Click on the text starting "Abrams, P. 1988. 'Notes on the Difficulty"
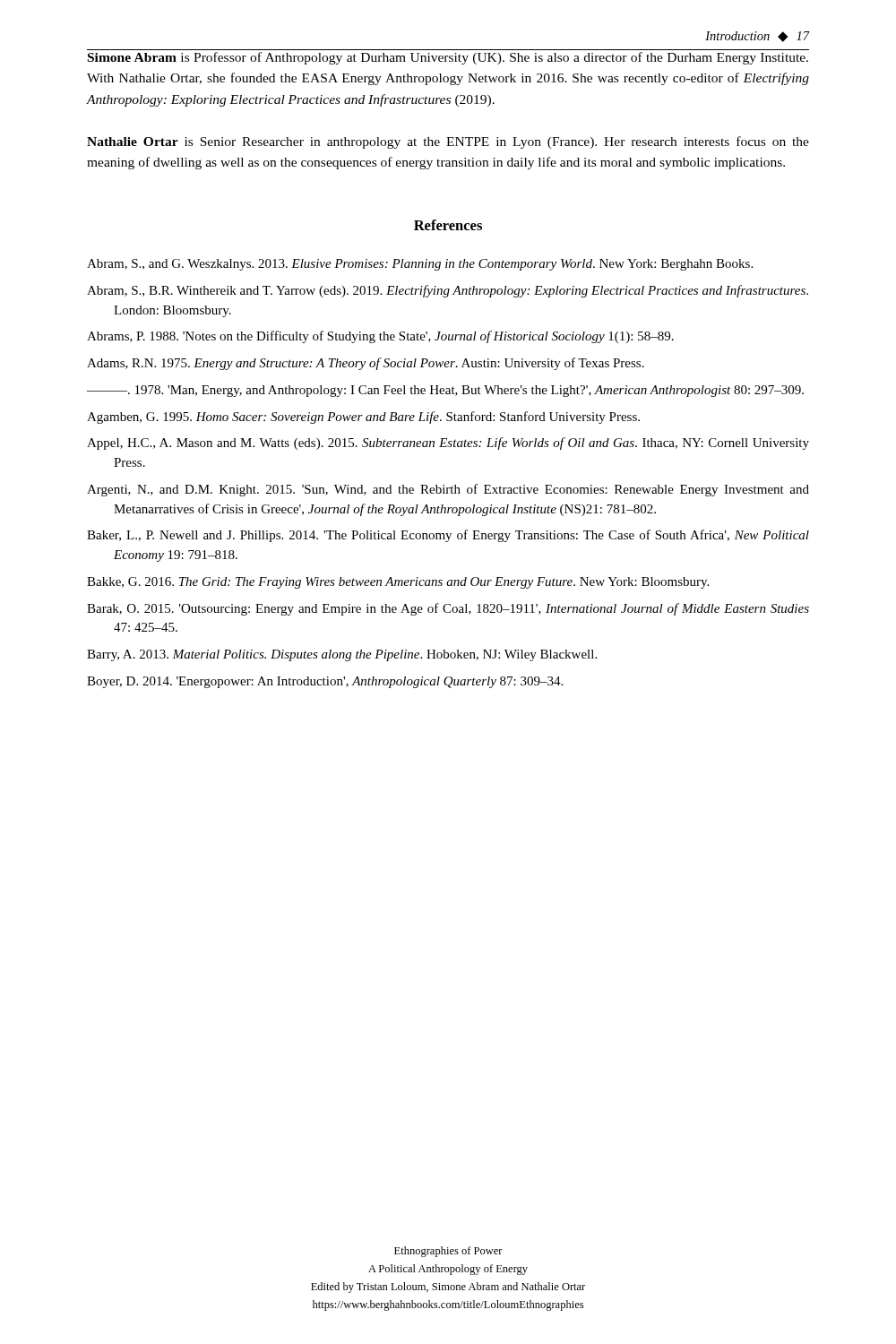The height and width of the screenshot is (1344, 896). point(381,336)
